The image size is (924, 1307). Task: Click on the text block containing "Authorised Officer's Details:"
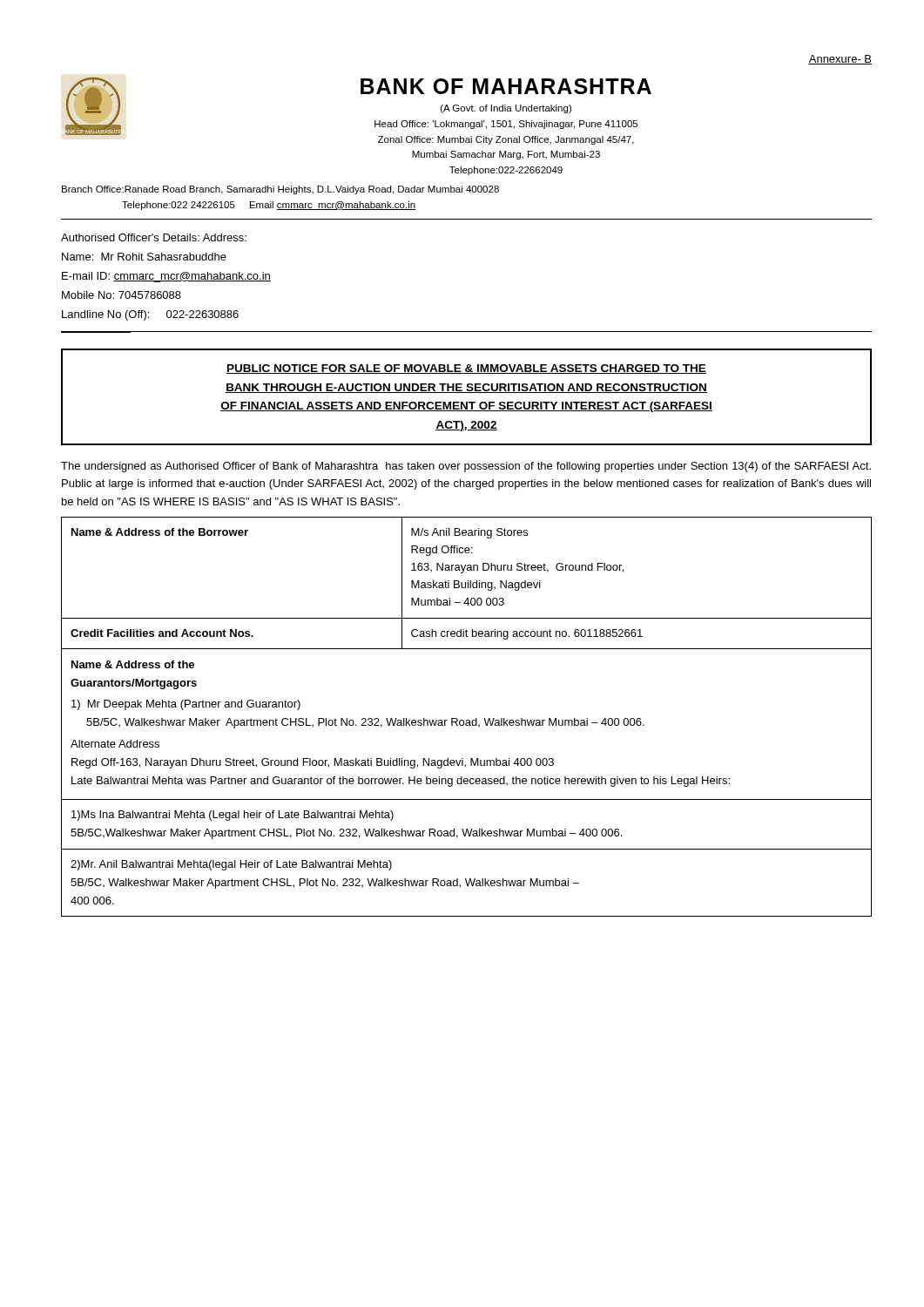tap(166, 276)
